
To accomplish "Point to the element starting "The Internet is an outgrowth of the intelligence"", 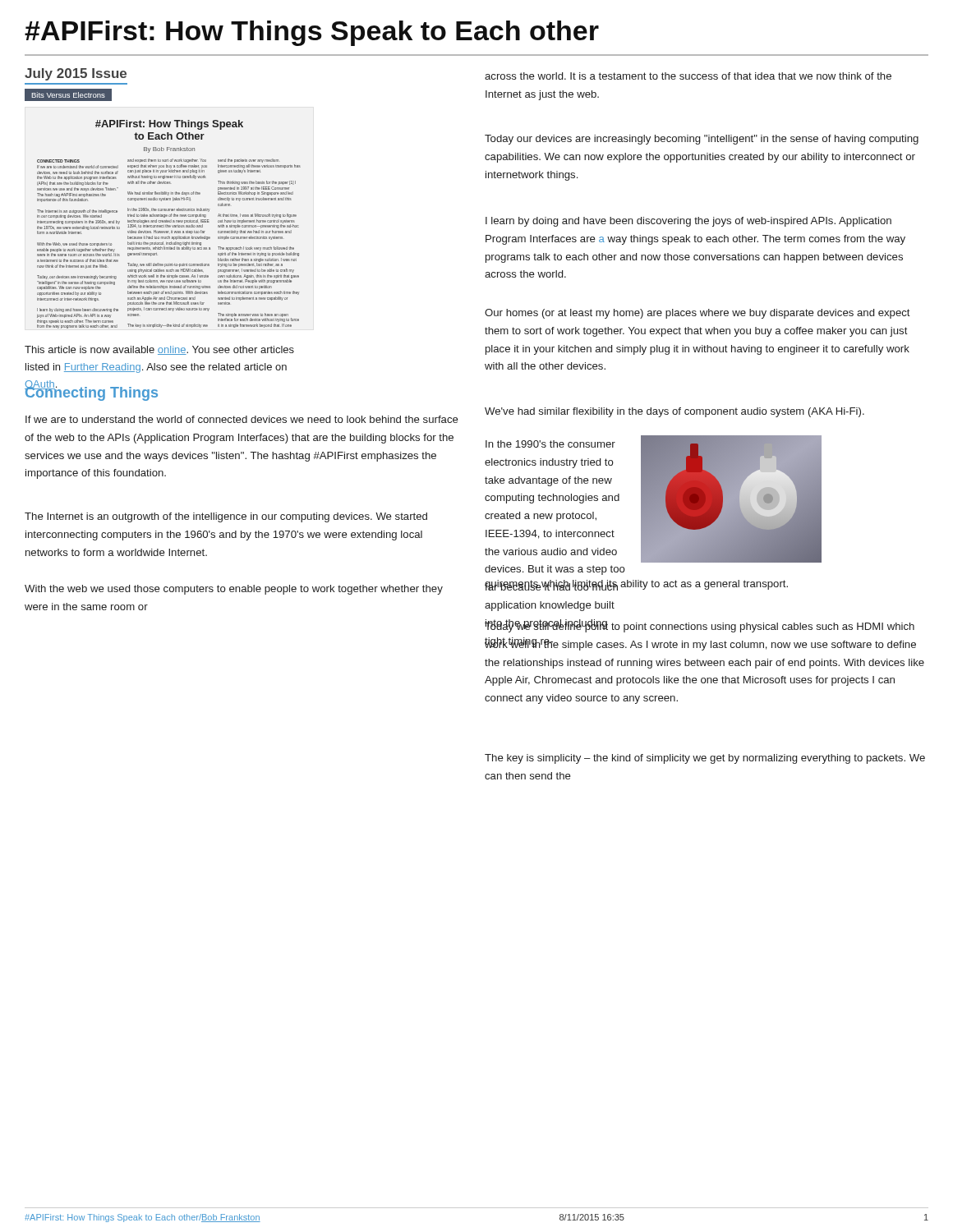I will pyautogui.click(x=226, y=534).
